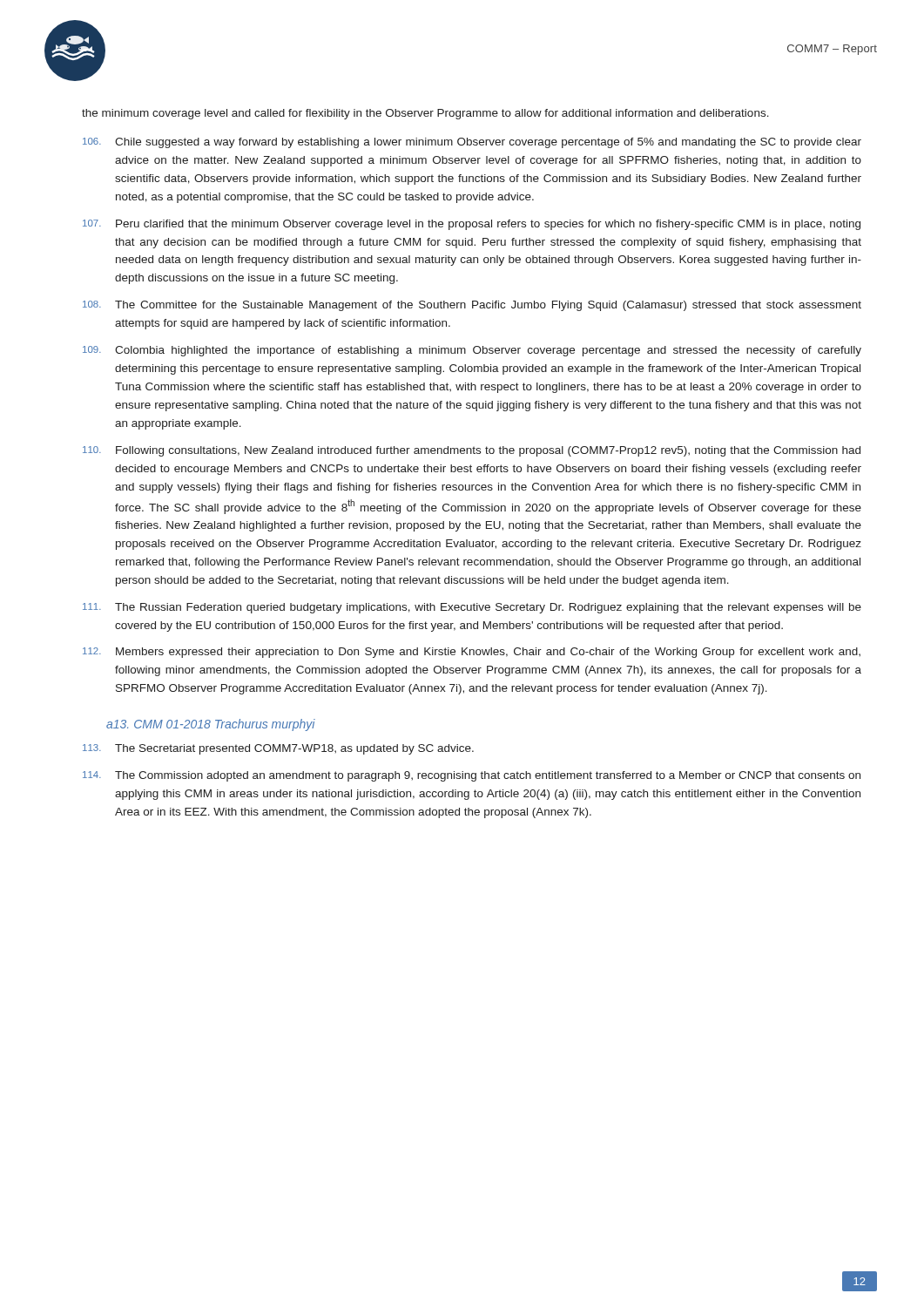Image resolution: width=924 pixels, height=1307 pixels.
Task: Navigate to the passage starting "111. The Russian"
Action: (472, 617)
